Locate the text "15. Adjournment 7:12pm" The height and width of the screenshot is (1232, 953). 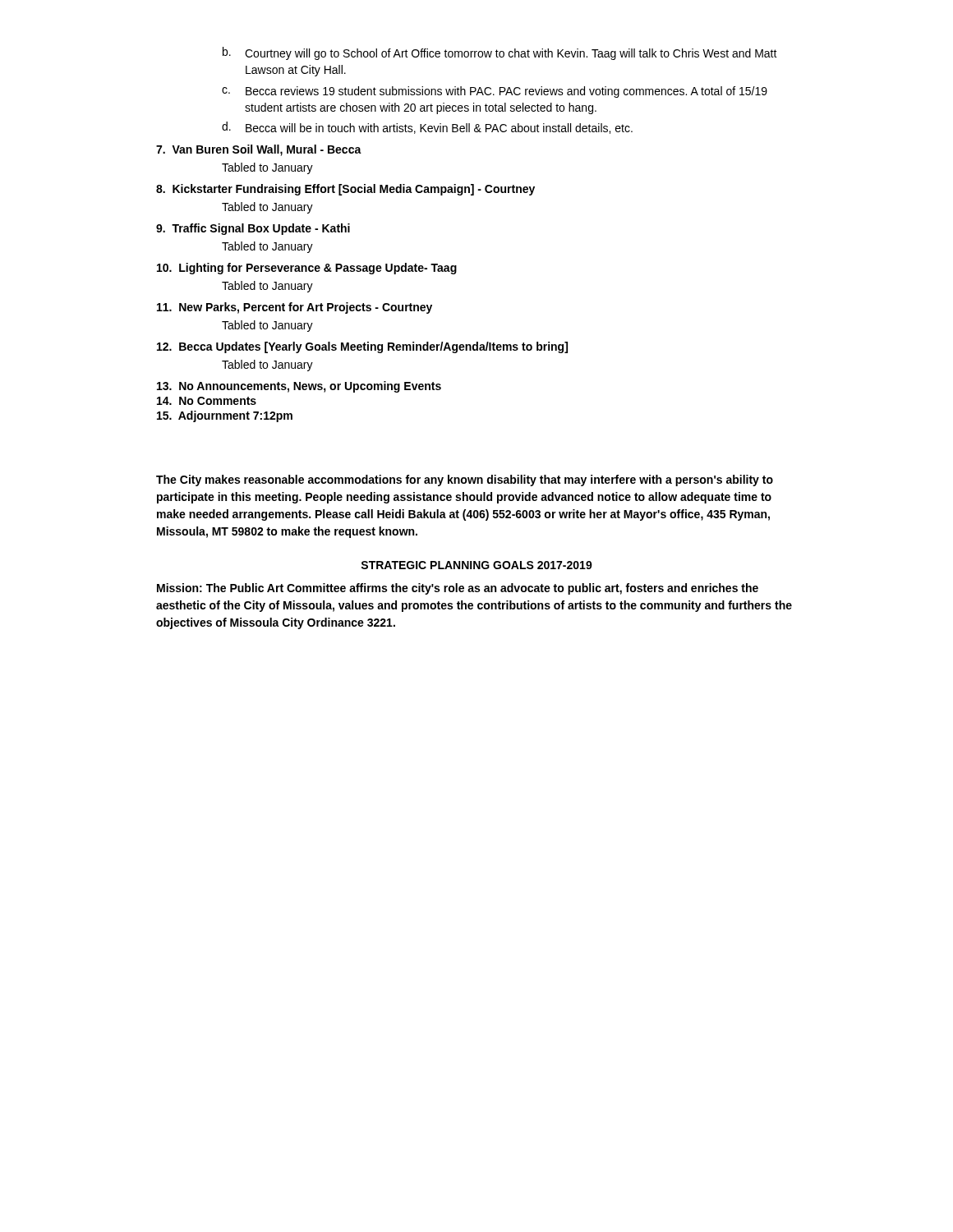click(x=225, y=416)
